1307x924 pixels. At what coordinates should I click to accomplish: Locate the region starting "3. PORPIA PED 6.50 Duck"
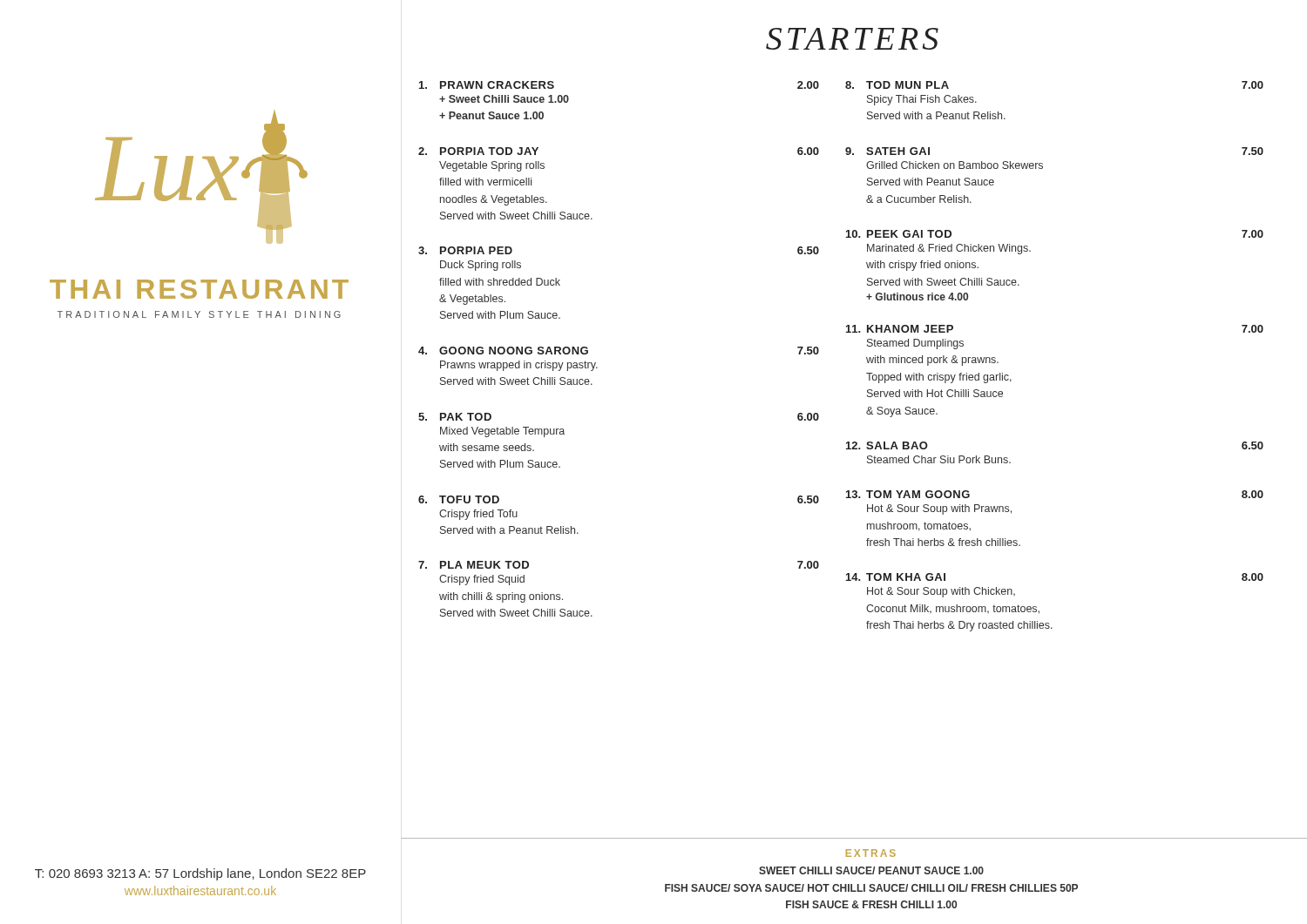click(x=474, y=250)
